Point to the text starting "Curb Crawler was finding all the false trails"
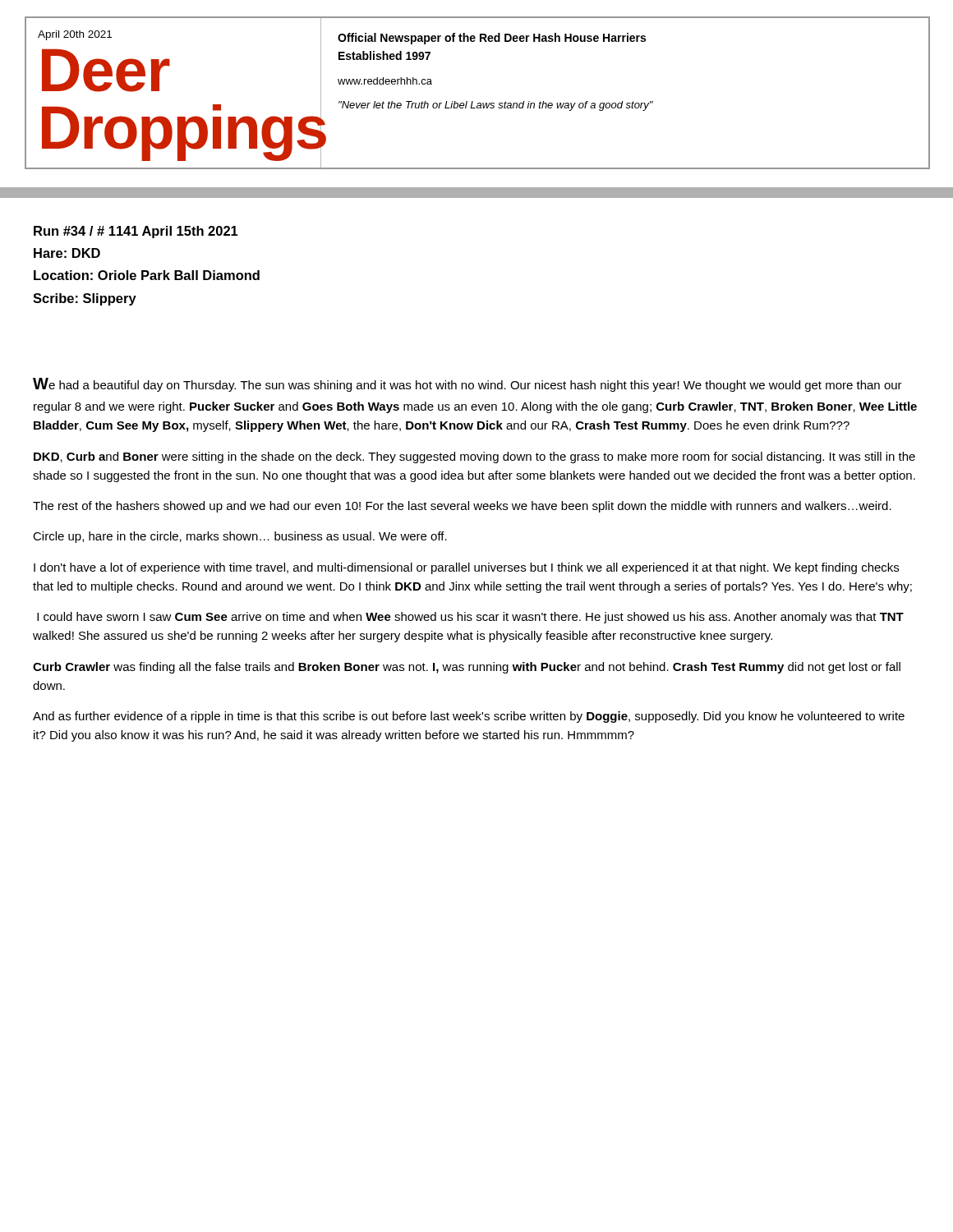 [467, 676]
